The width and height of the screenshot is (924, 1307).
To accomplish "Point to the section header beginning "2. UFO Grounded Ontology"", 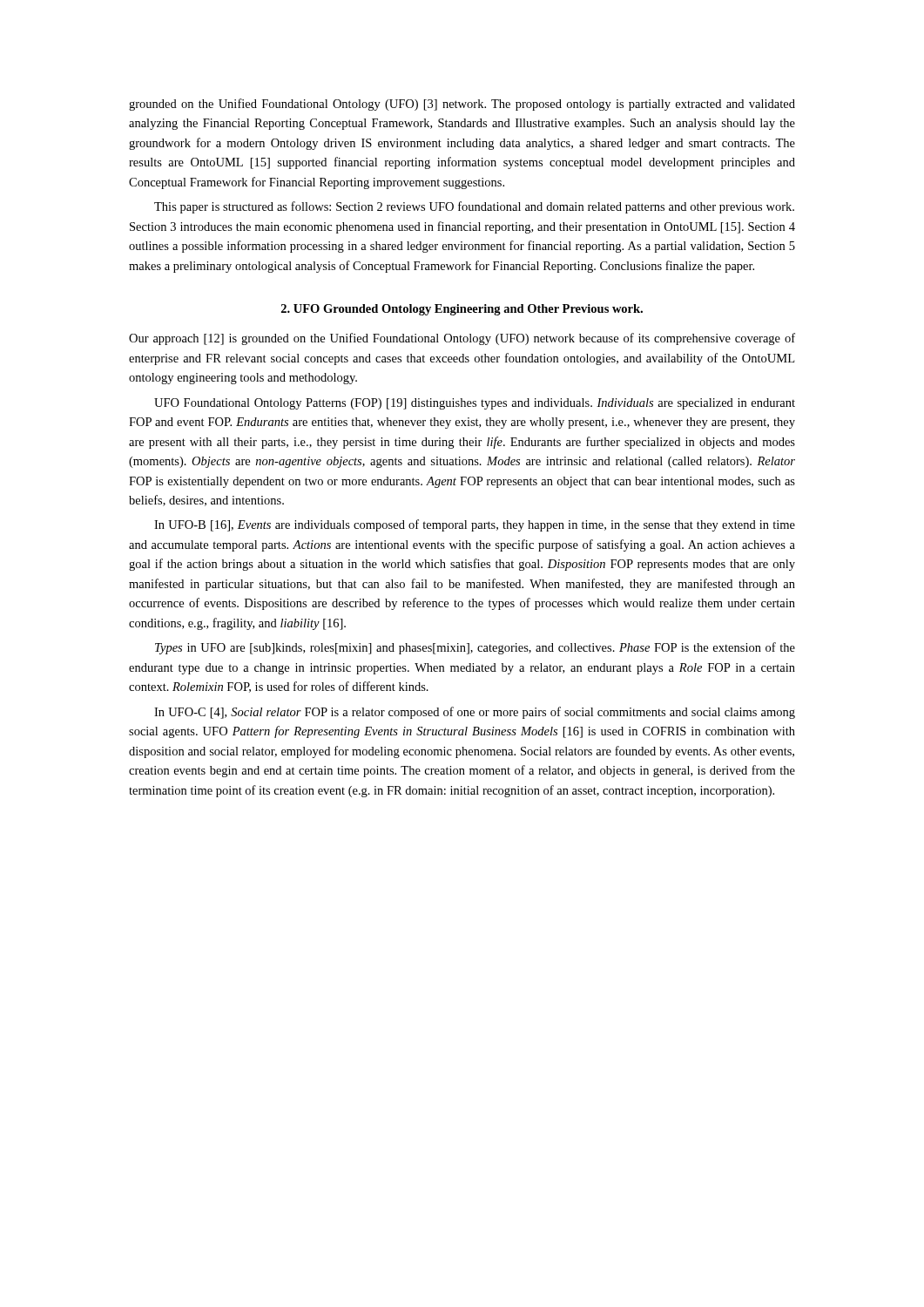I will click(462, 309).
